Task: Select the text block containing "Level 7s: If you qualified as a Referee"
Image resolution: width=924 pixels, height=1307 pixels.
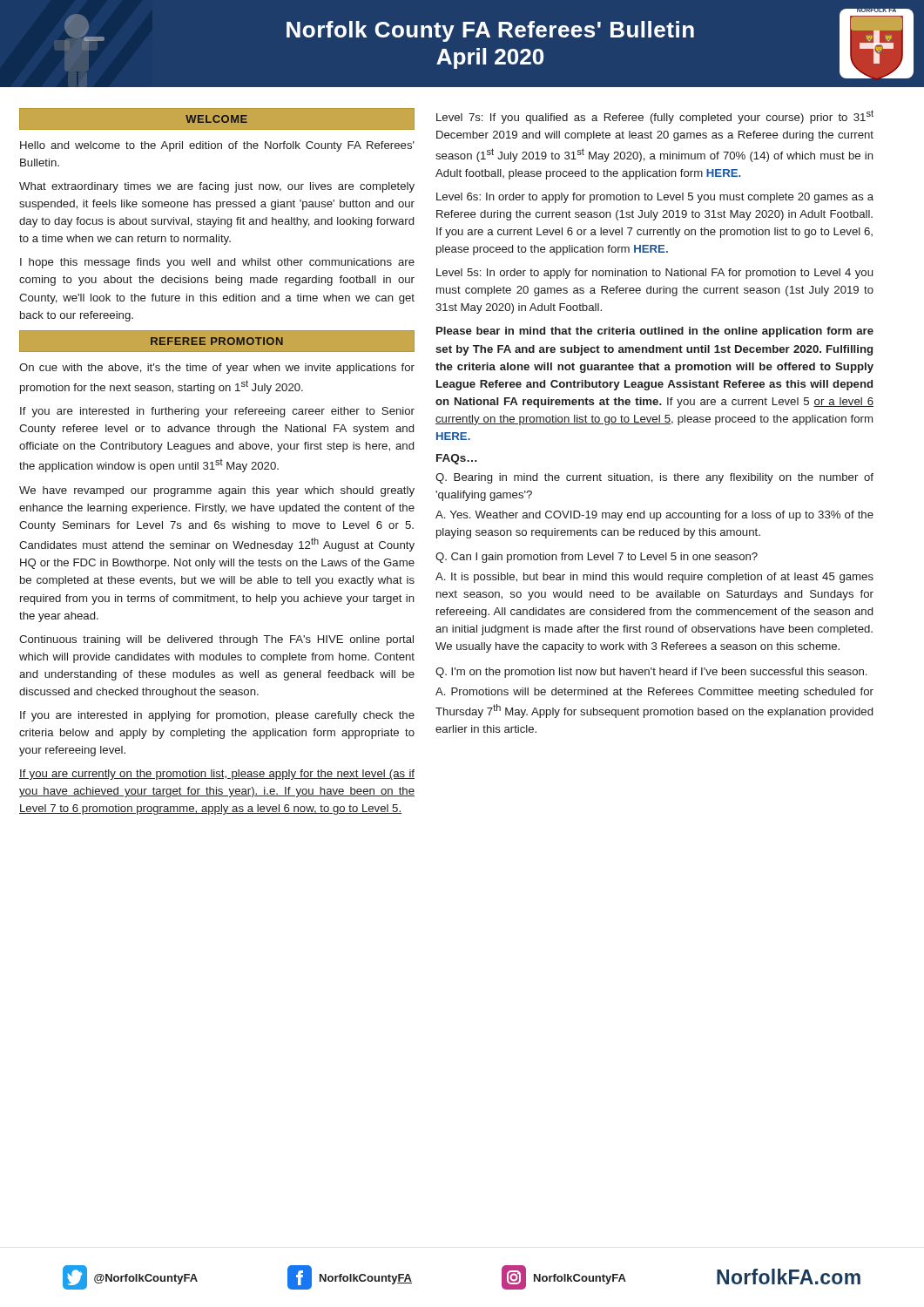Action: pos(654,276)
